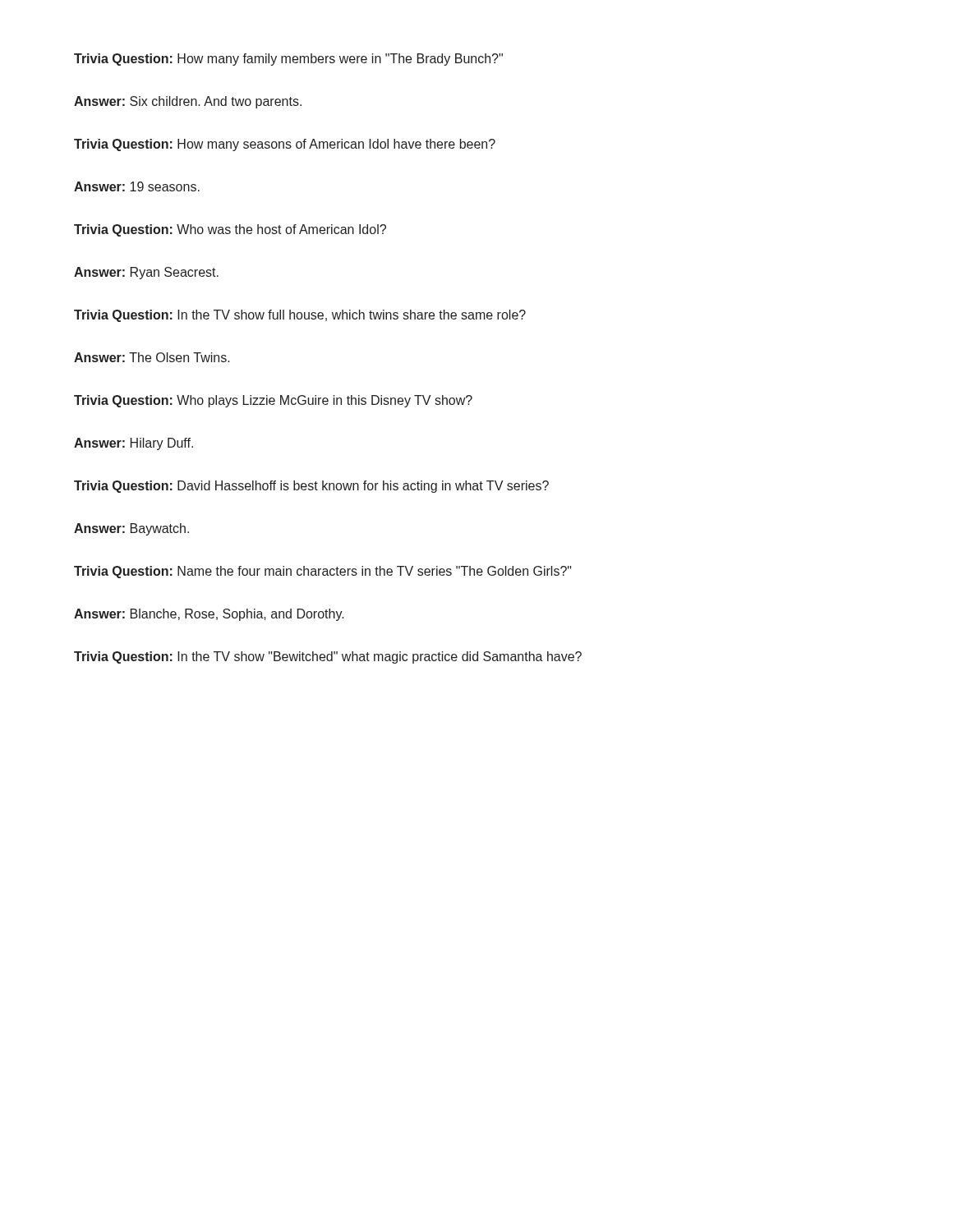Select the text that says "Answer: Blanche, Rose, Sophia, and Dorothy."
Image resolution: width=953 pixels, height=1232 pixels.
(x=209, y=614)
